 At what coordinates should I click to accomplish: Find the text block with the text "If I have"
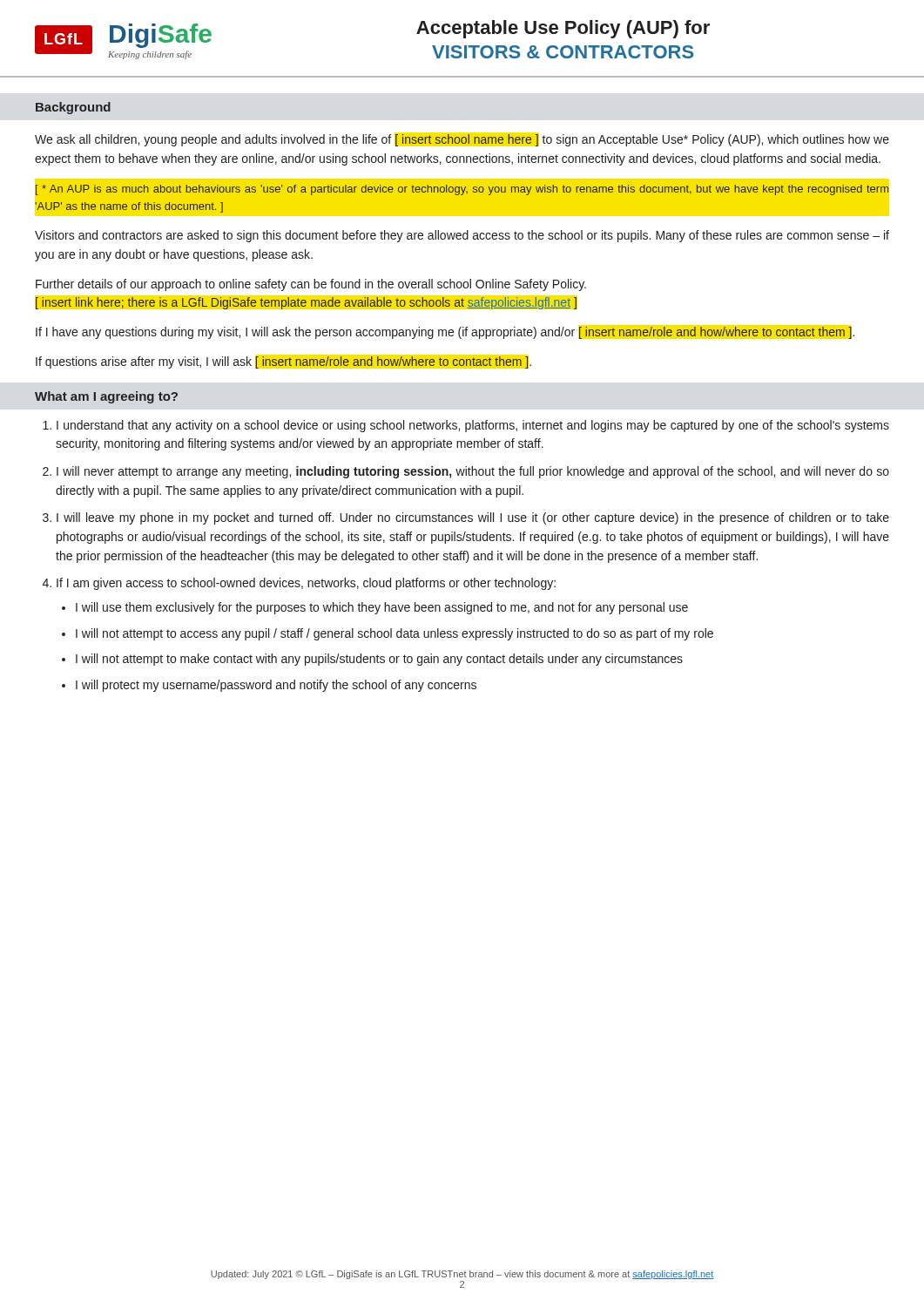445,332
